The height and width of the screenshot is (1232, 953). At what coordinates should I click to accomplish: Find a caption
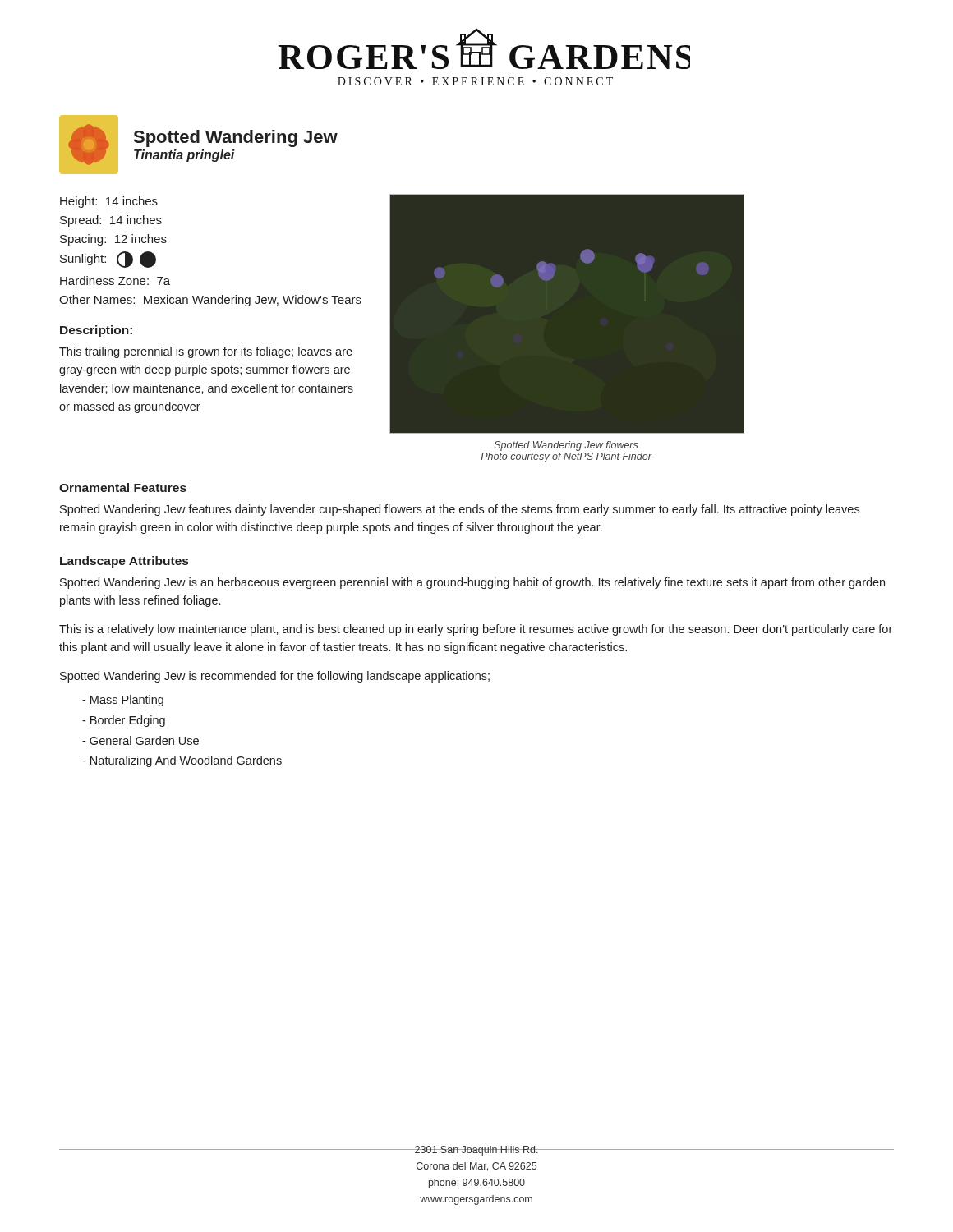[566, 451]
